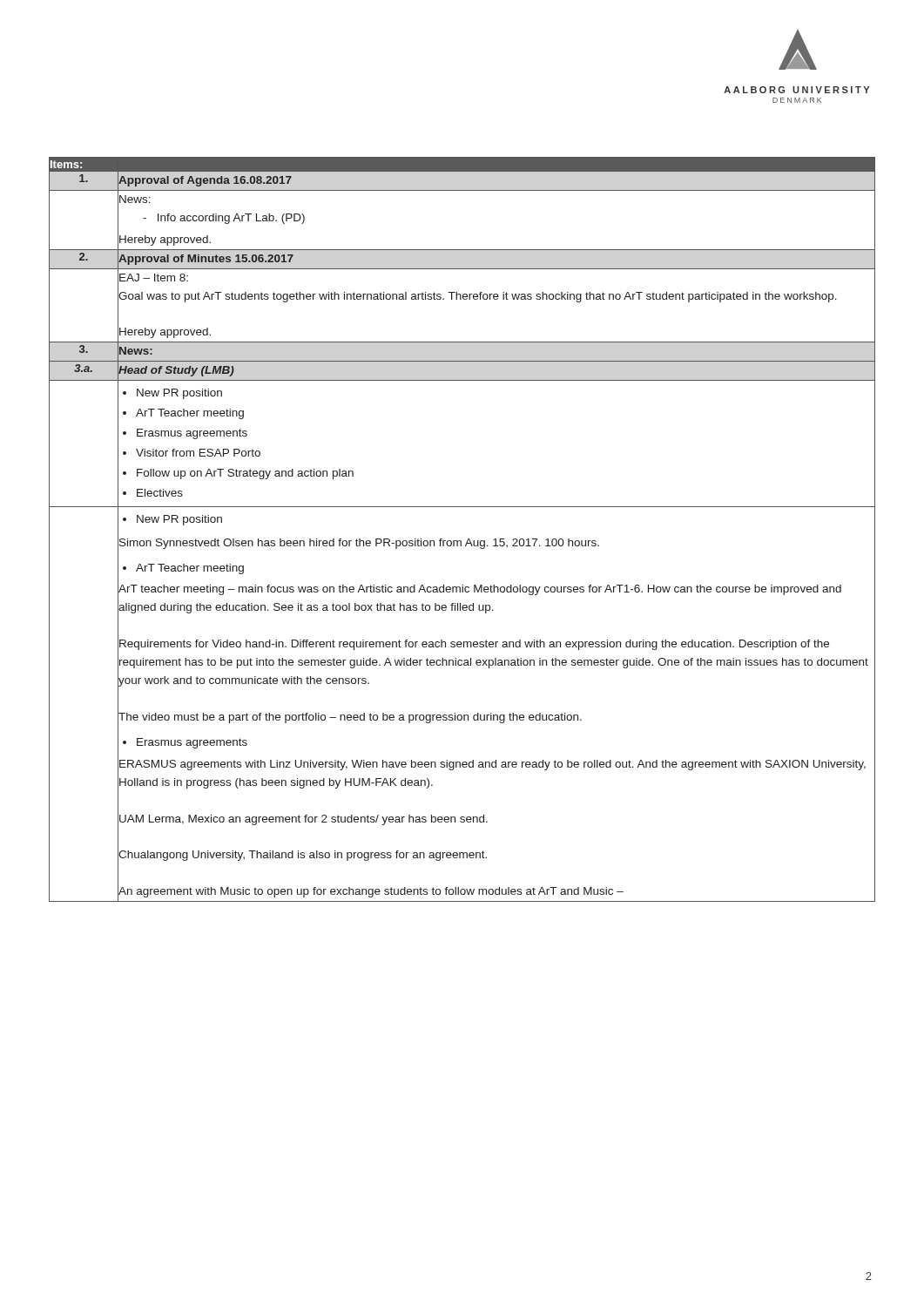
Task: Select the logo
Action: pos(798,65)
